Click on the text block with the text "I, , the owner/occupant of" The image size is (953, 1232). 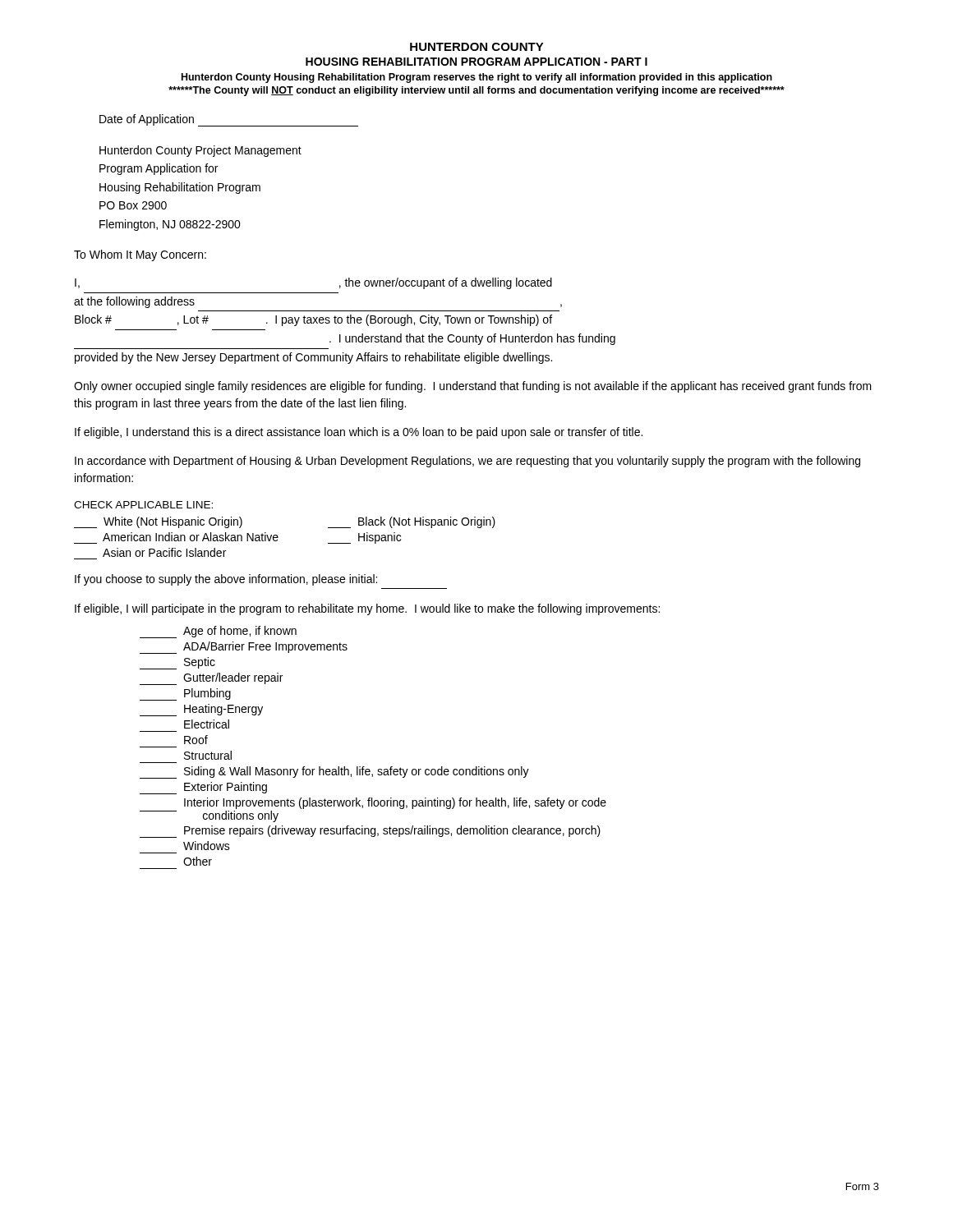point(345,319)
